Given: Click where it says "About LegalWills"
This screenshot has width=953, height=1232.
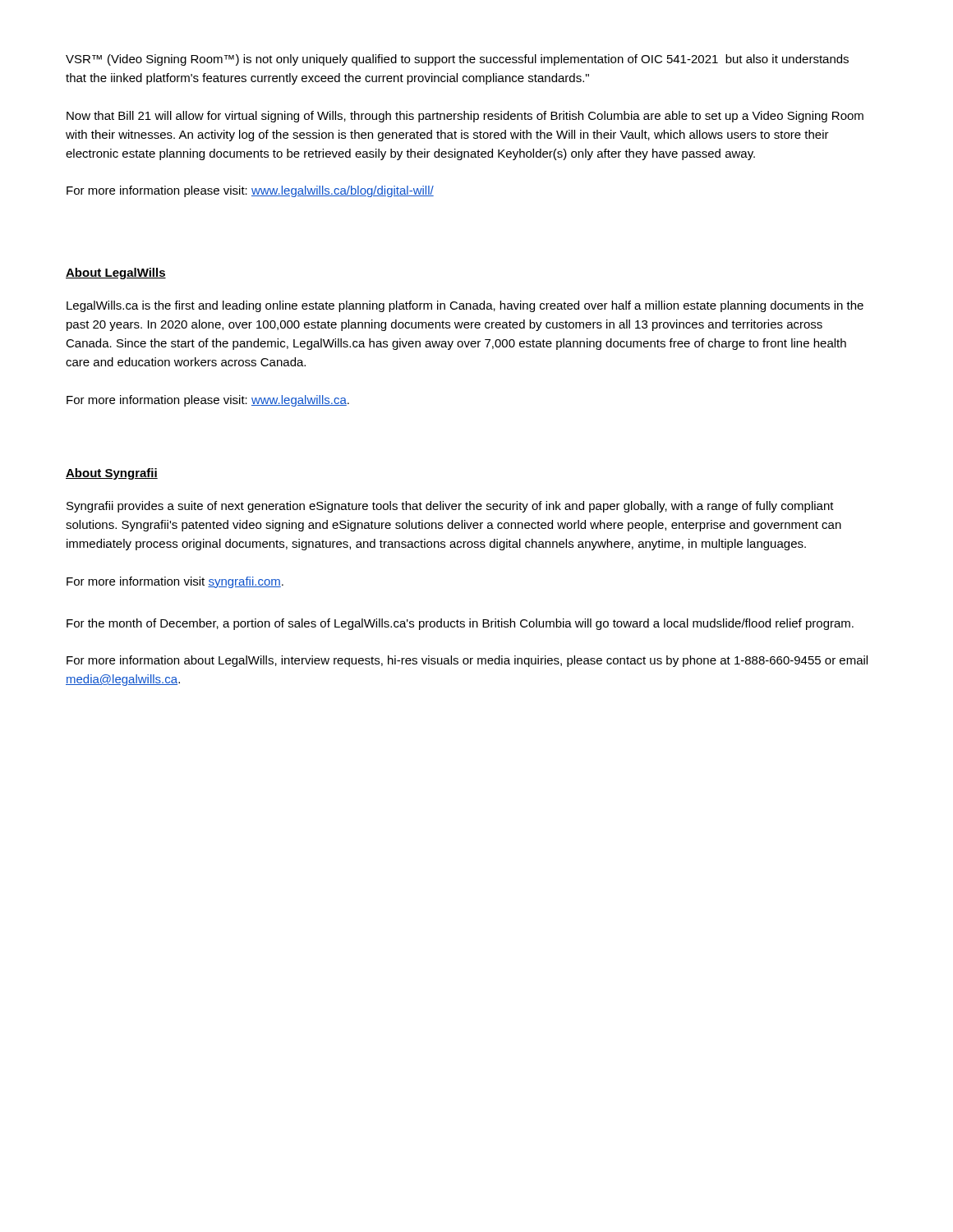Looking at the screenshot, I should (x=116, y=272).
